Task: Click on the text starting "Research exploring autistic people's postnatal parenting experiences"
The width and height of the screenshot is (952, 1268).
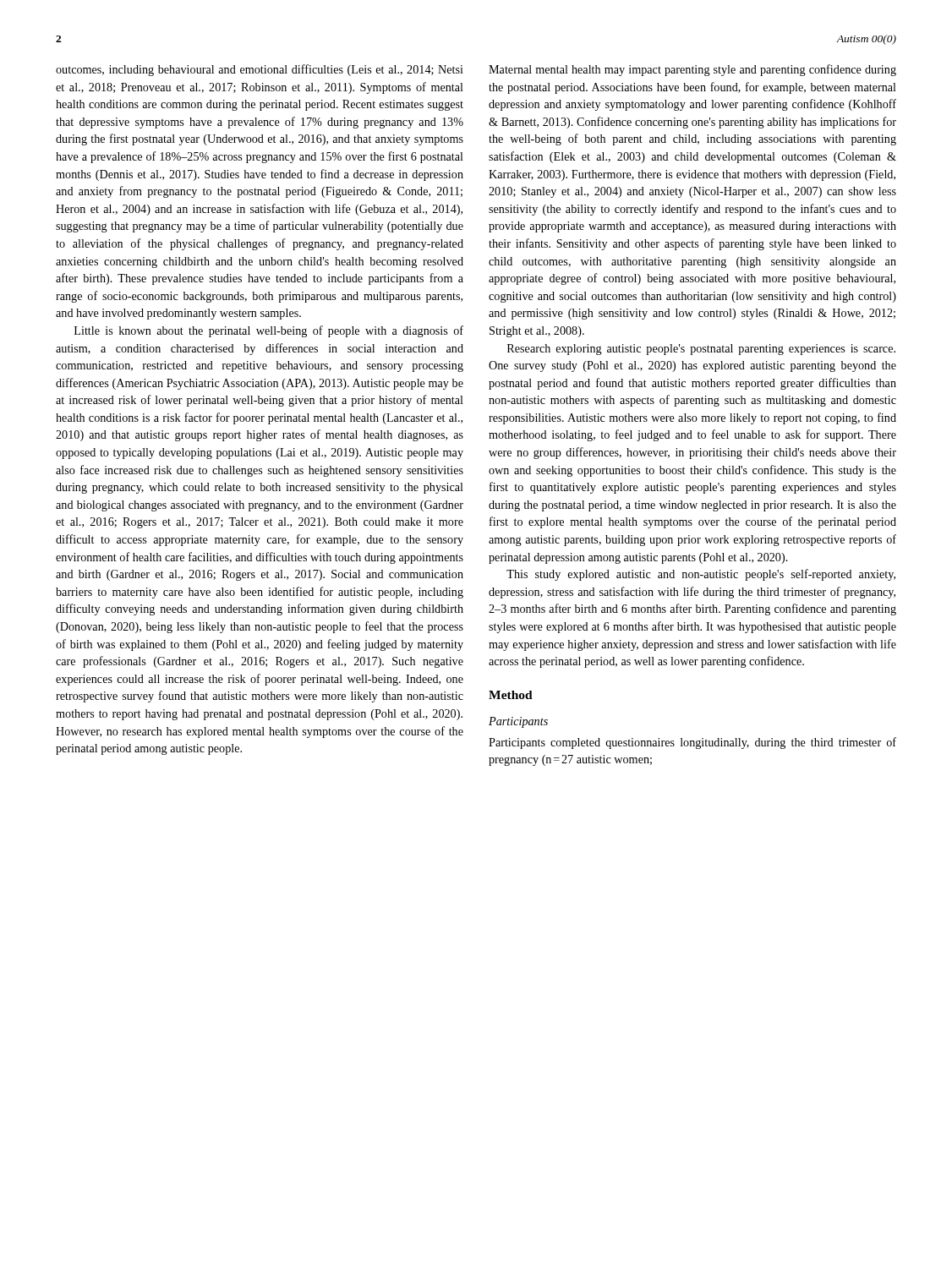Action: point(692,453)
